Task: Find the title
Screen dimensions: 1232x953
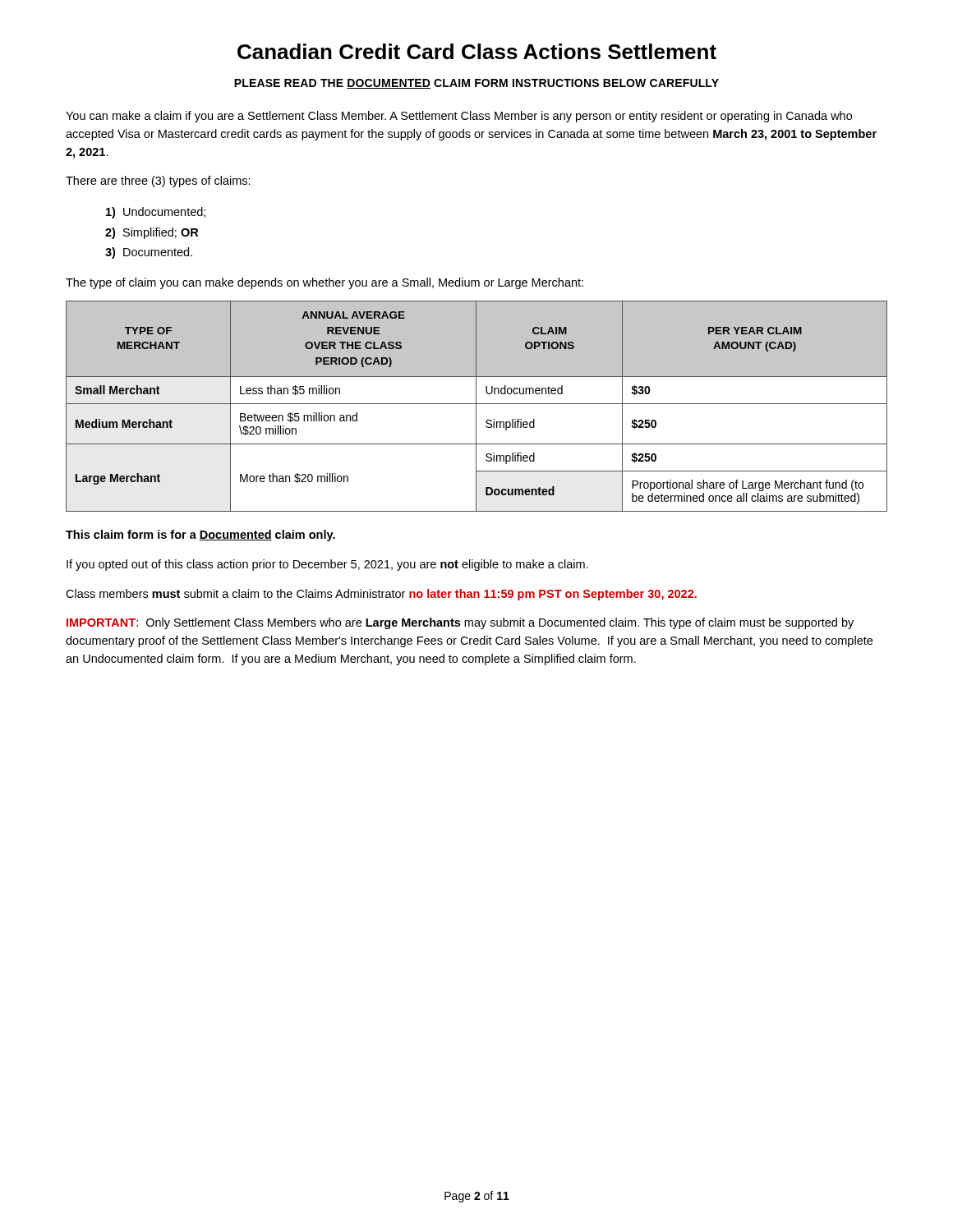Action: 476,52
